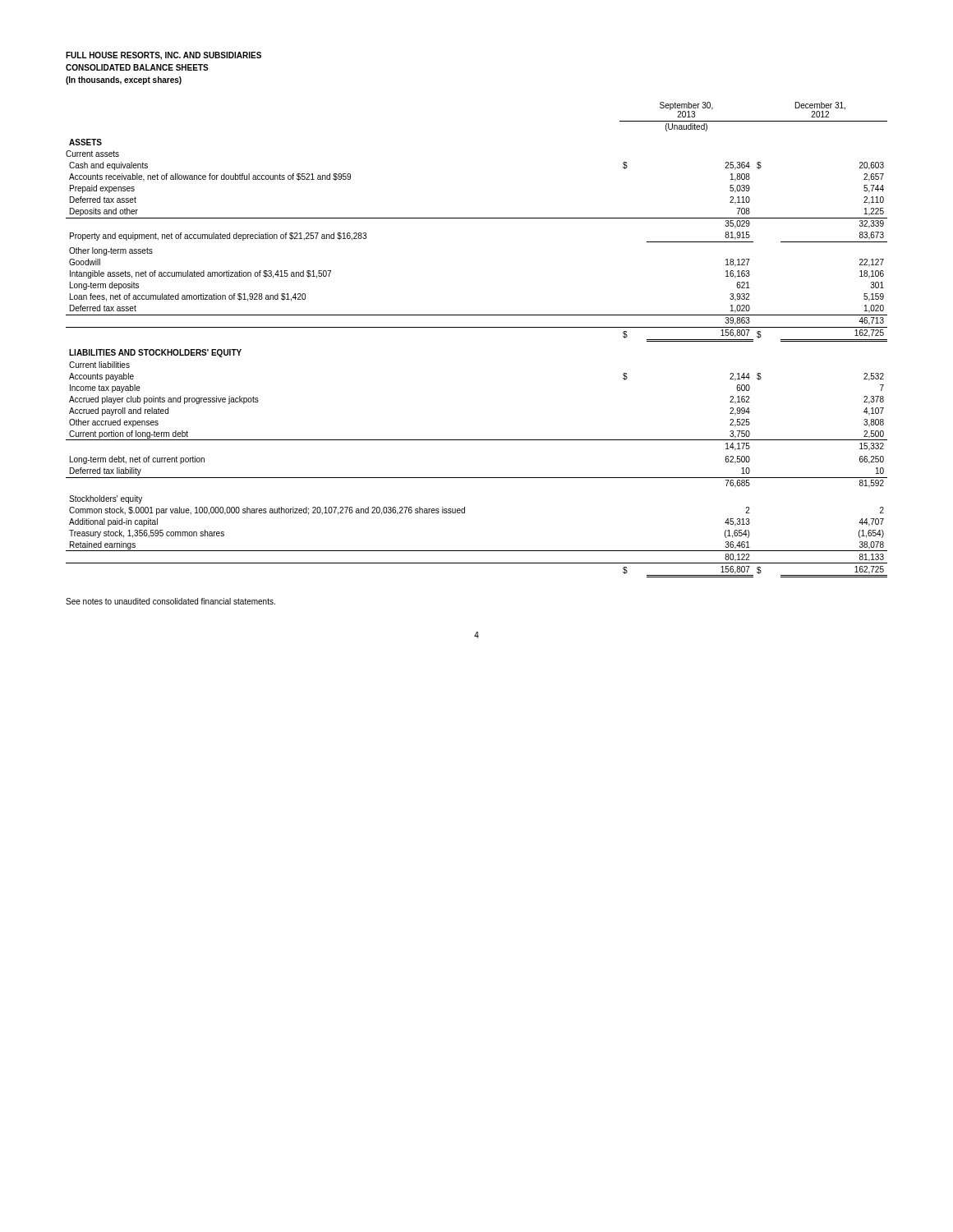Click on the text block starting "FULL HOUSE RESORTS, INC. AND"
The width and height of the screenshot is (953, 1232).
click(x=163, y=56)
